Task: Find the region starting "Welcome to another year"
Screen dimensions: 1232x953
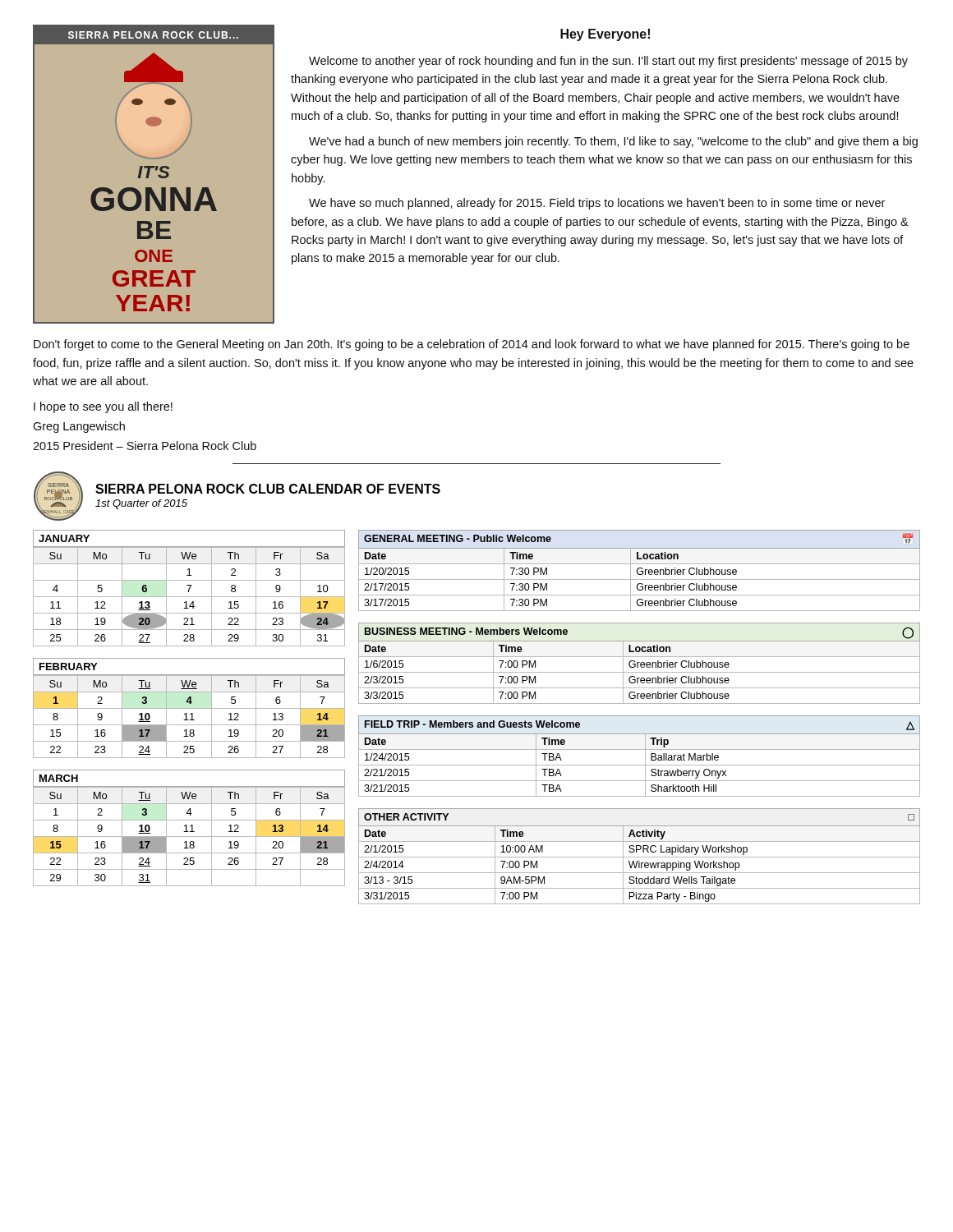Action: [x=605, y=160]
